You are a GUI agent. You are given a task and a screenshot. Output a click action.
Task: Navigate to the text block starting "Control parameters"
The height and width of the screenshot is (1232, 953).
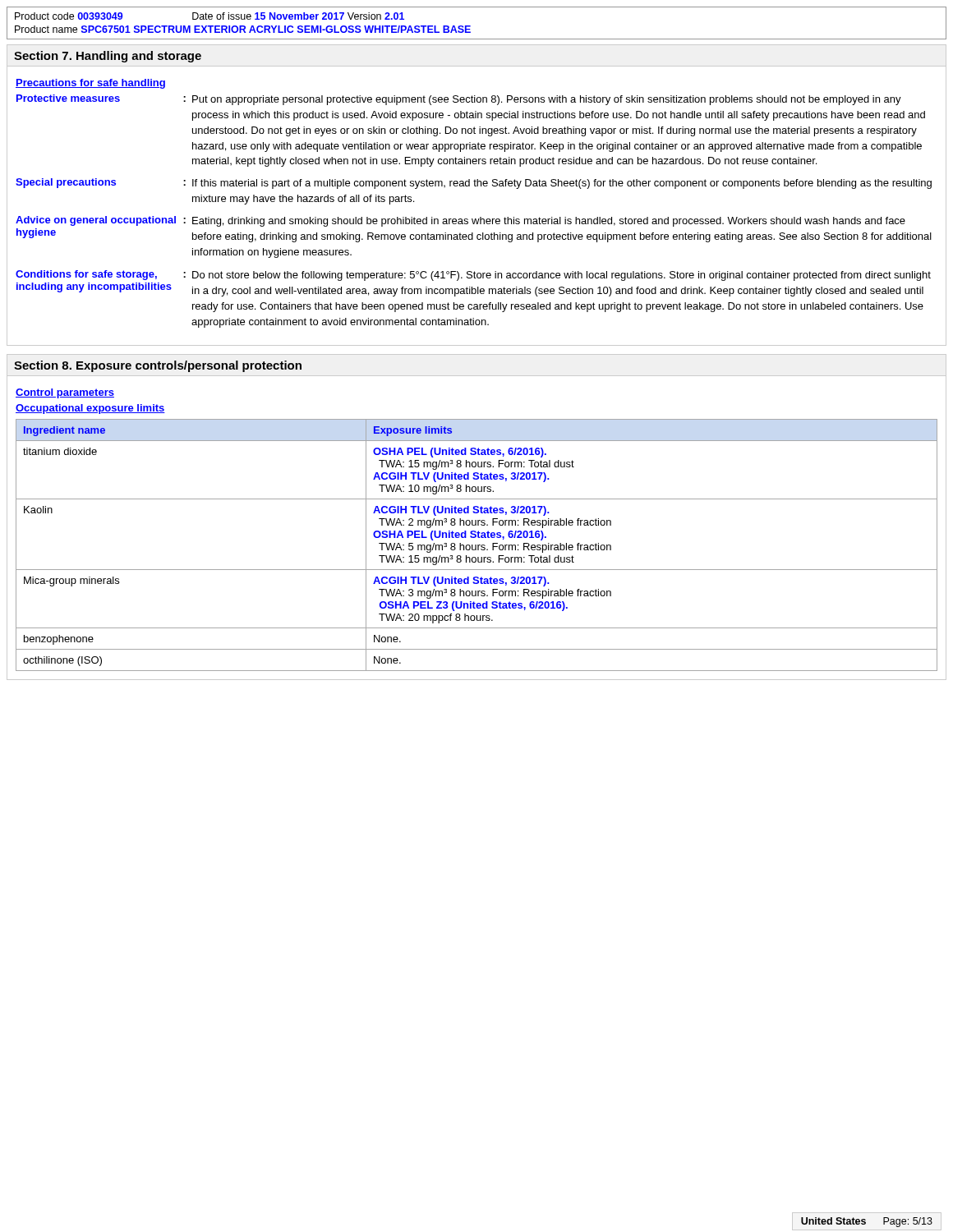pos(65,392)
